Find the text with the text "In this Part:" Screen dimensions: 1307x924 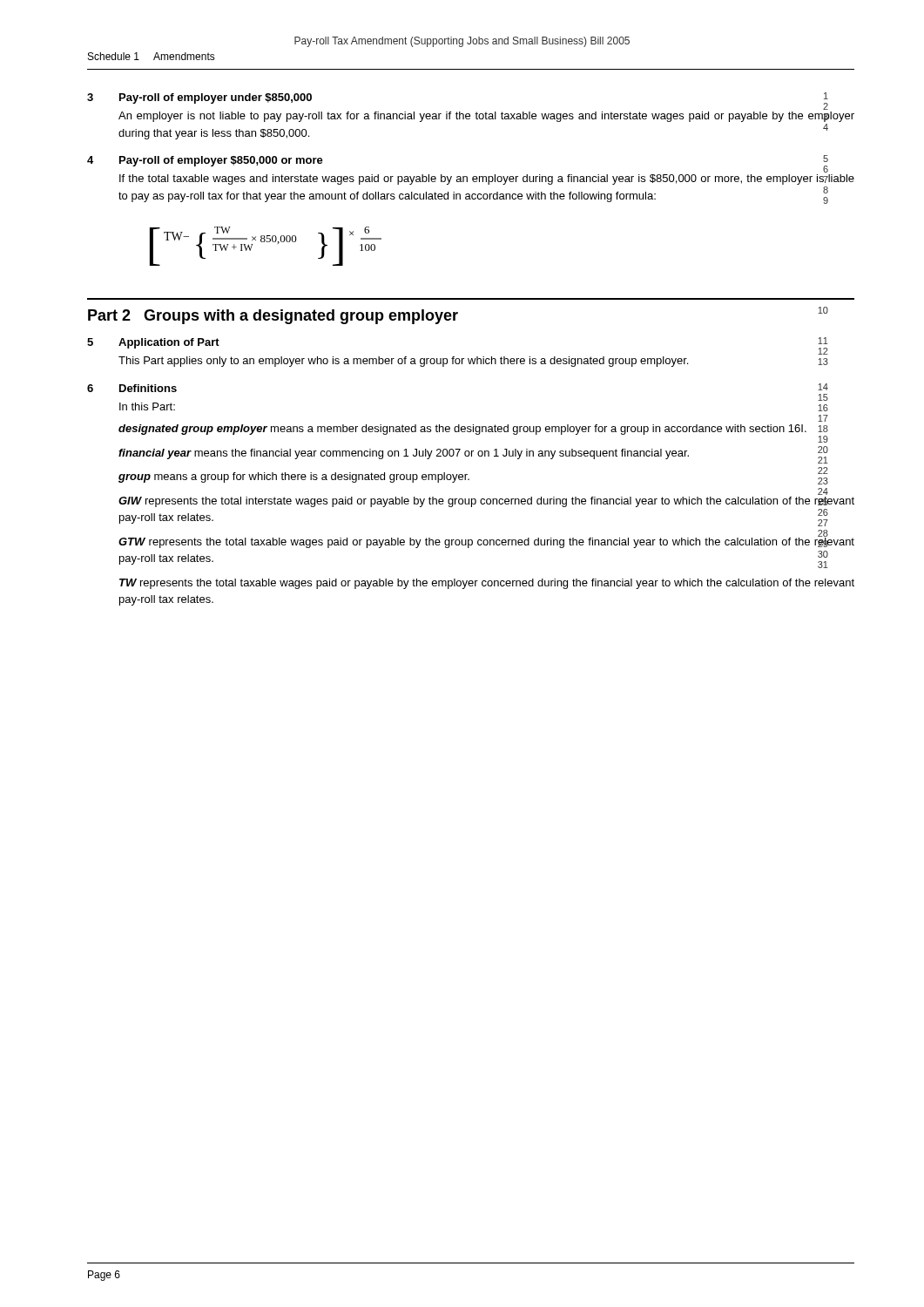(147, 406)
